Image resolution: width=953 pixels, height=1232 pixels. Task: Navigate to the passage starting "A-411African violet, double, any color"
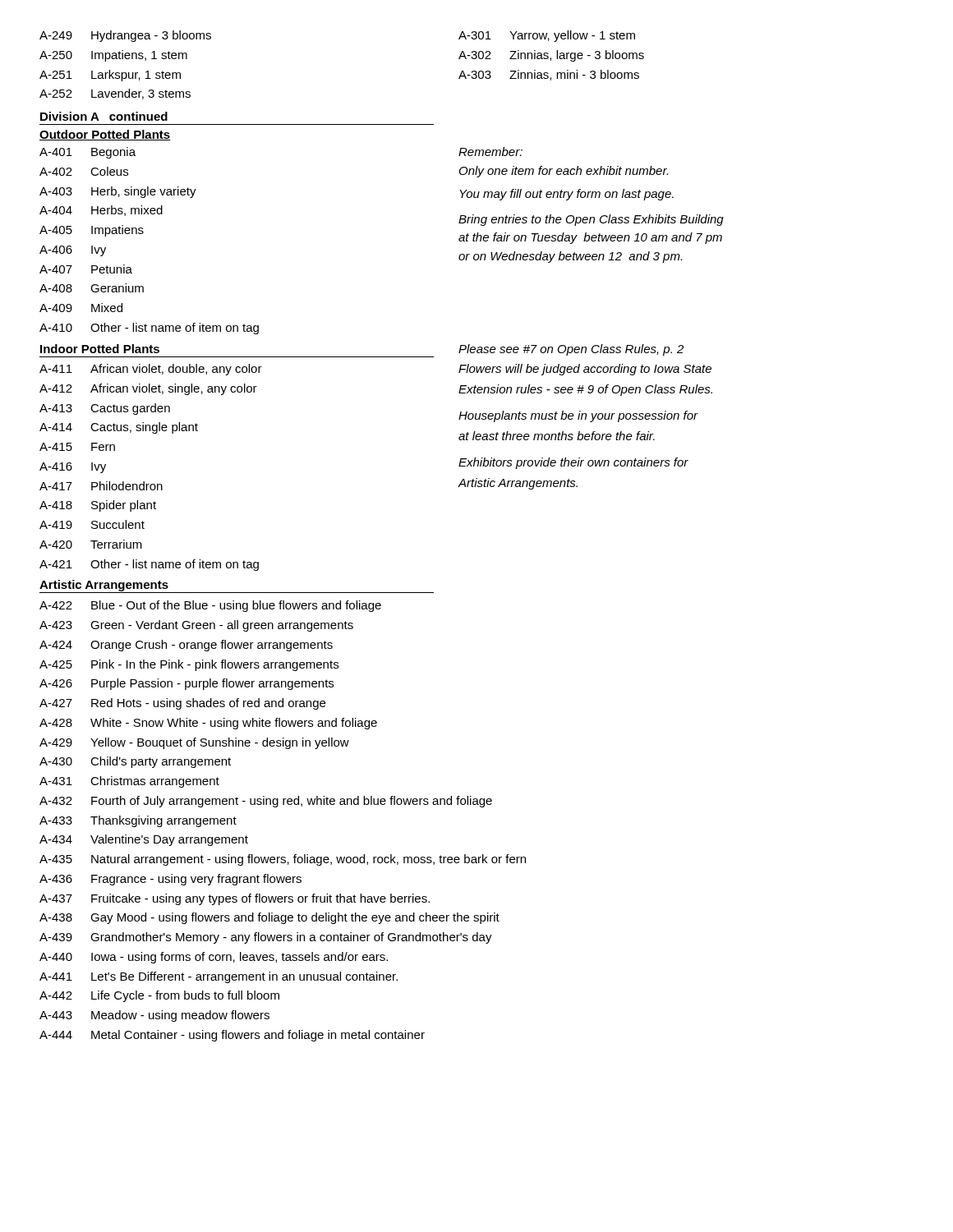coord(151,369)
